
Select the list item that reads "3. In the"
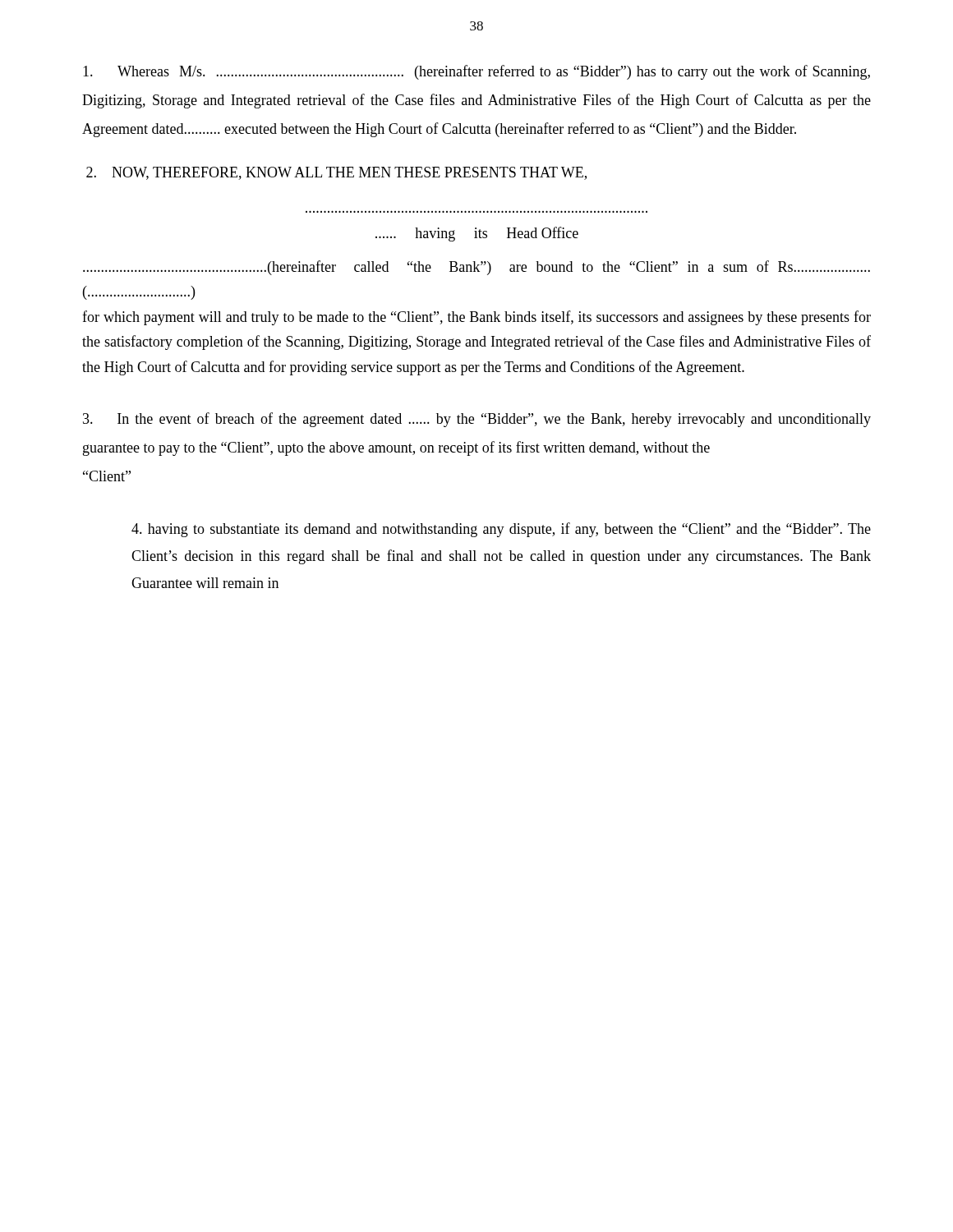pyautogui.click(x=476, y=447)
